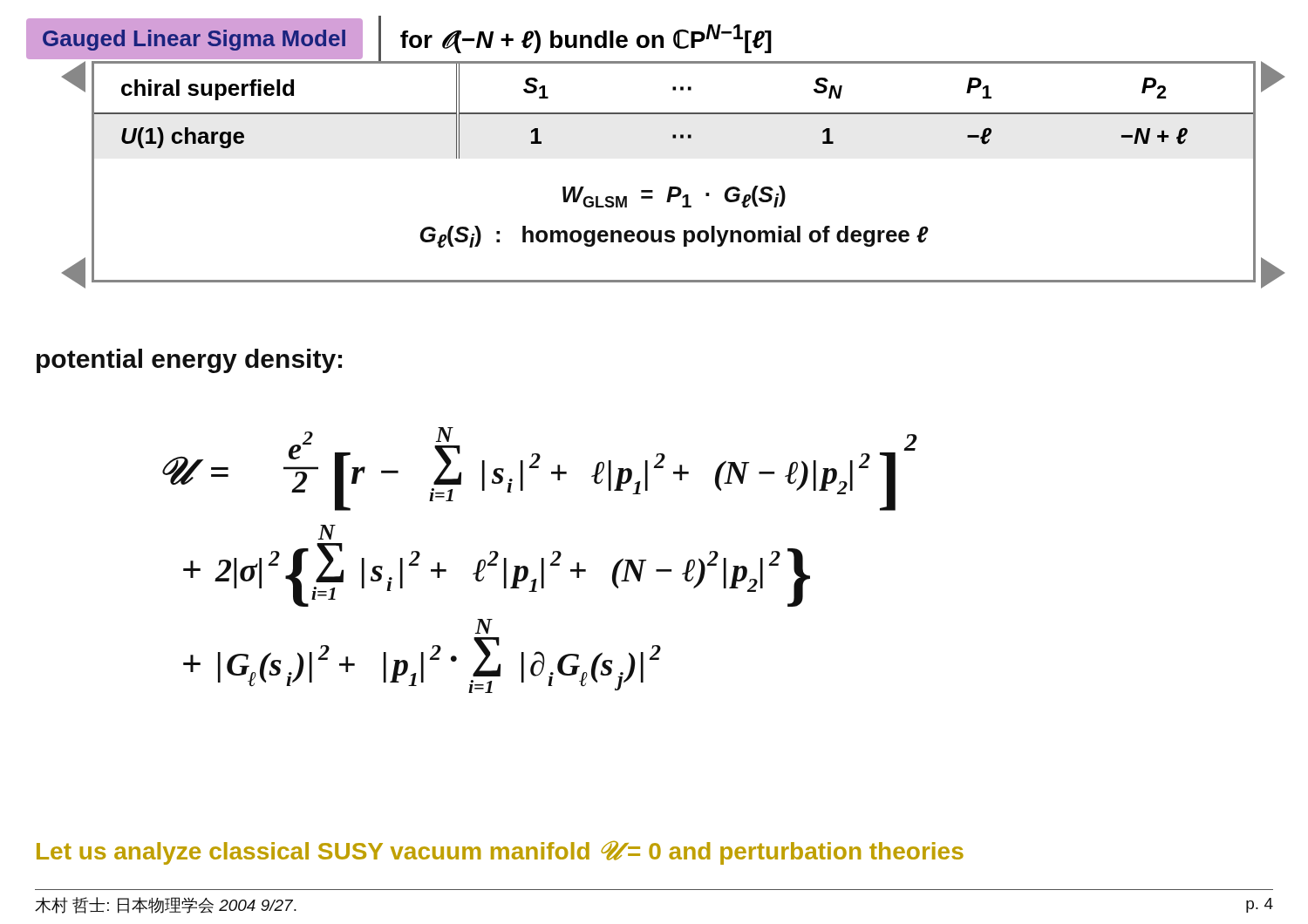Image resolution: width=1308 pixels, height=924 pixels.
Task: Select the formula that reads "WGLSM = P1 ·"
Action: tap(674, 197)
